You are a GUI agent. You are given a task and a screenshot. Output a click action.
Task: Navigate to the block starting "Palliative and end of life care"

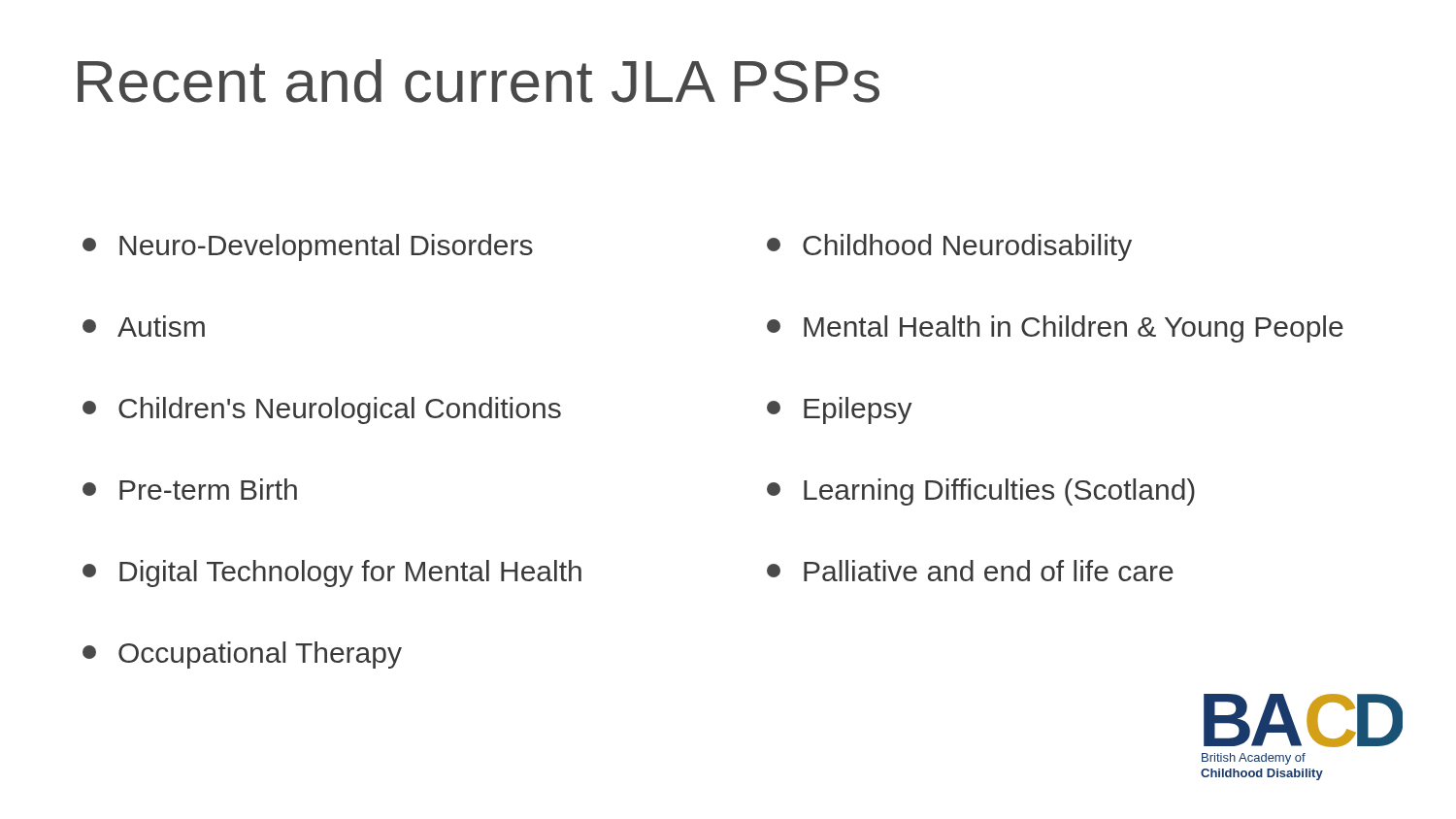[x=970, y=571]
